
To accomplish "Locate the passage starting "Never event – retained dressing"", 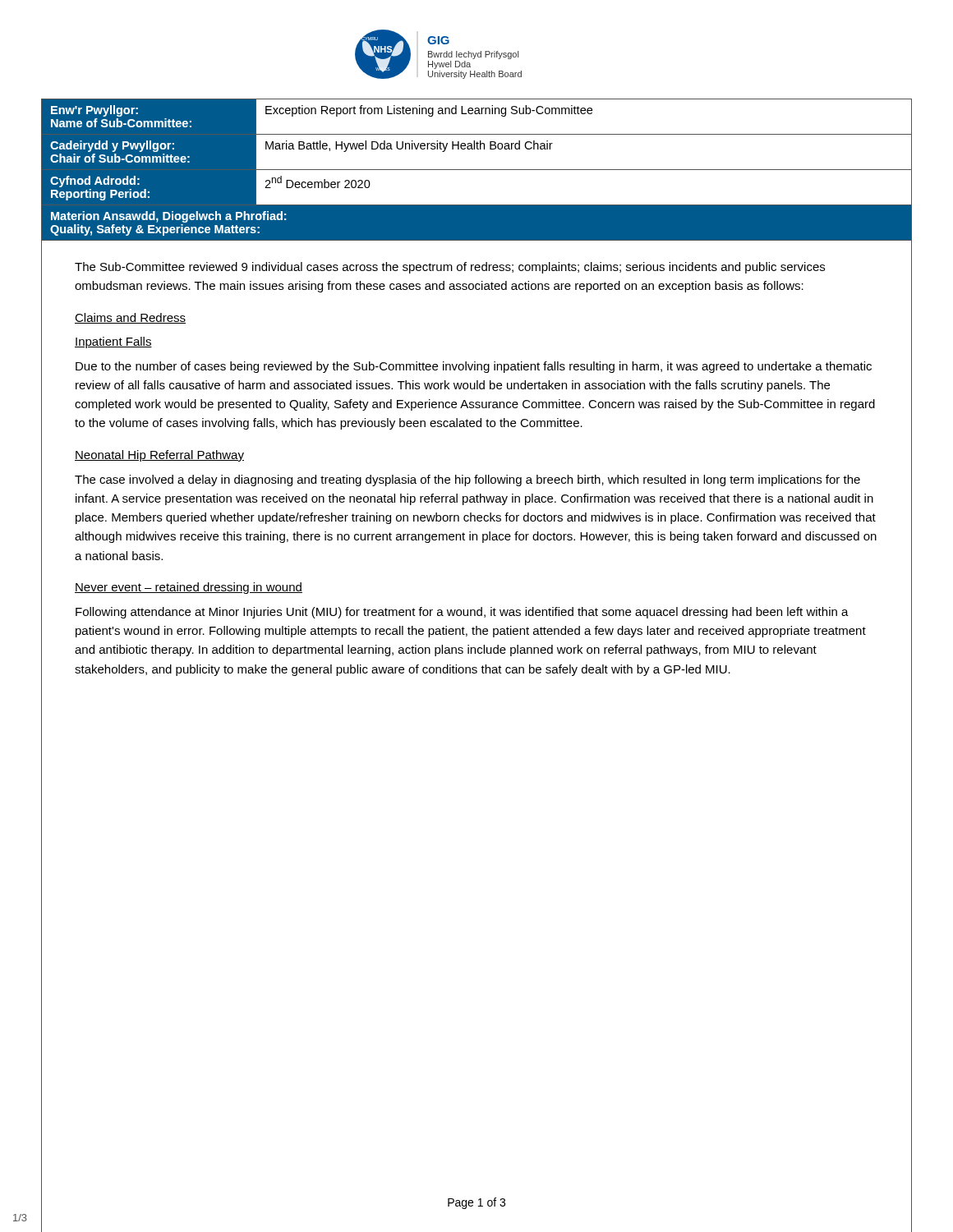I will click(x=188, y=587).
